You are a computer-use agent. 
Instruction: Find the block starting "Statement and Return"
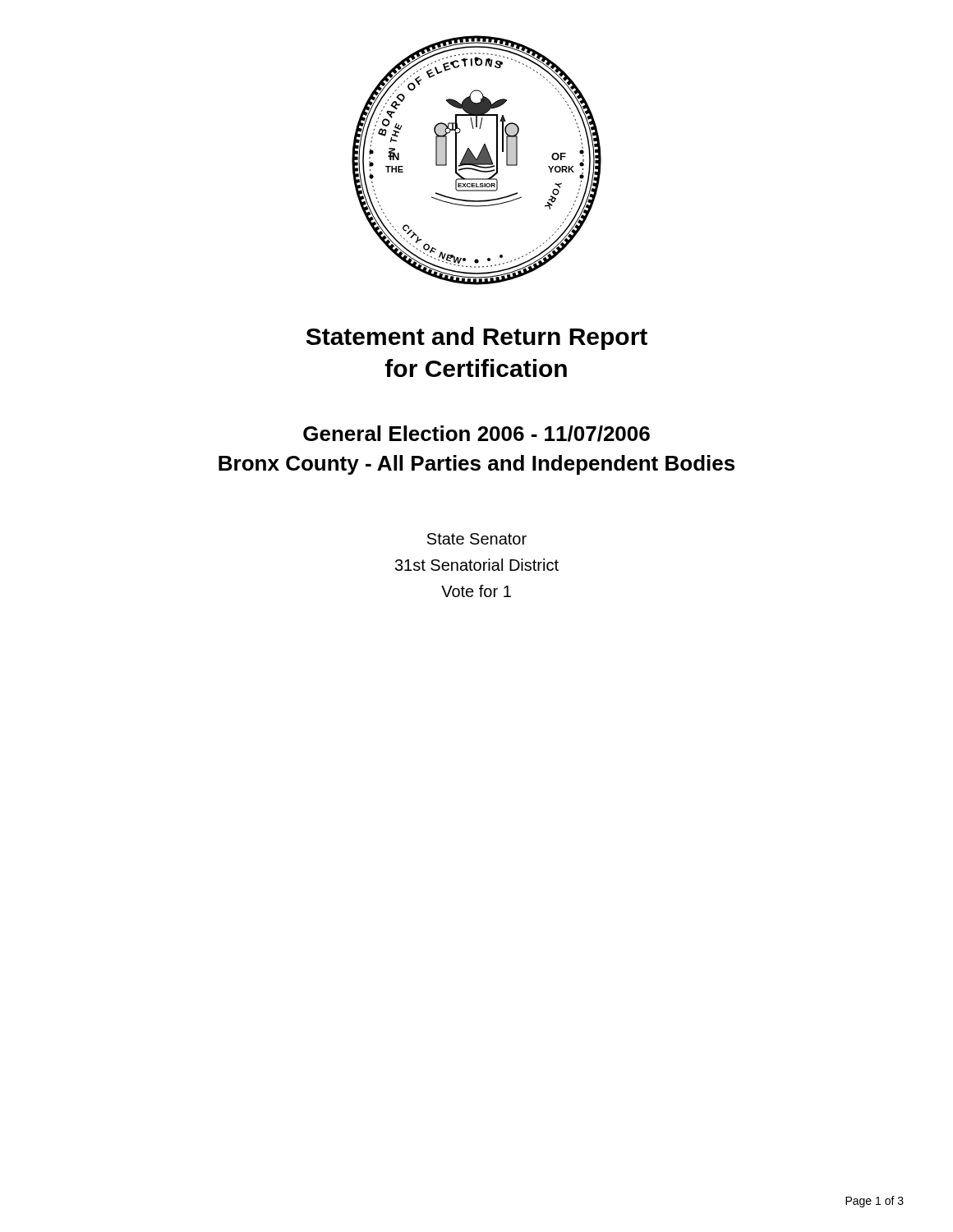click(476, 352)
